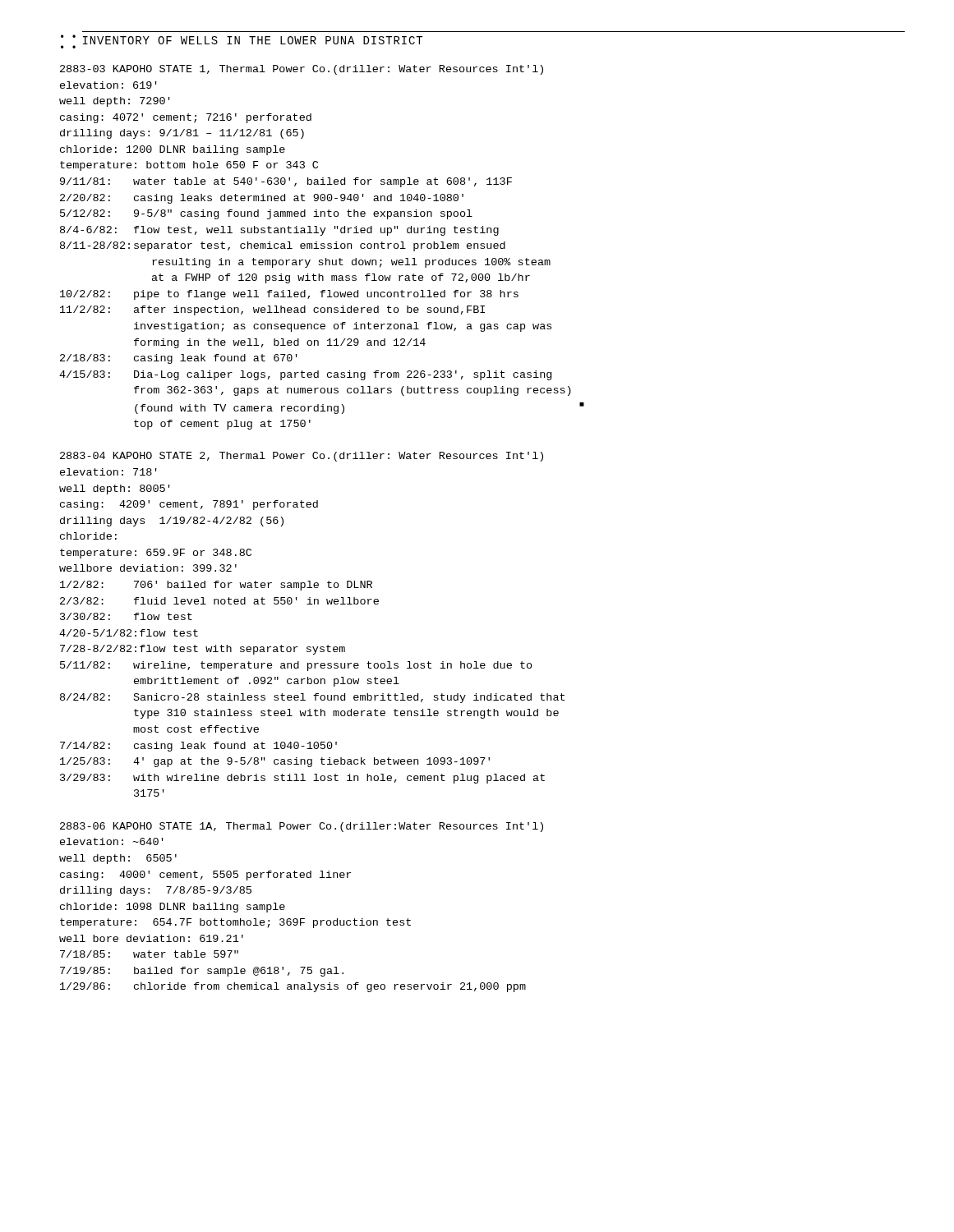Viewport: 954px width, 1232px height.
Task: Where is the passage that starts "2883-06 KAPOHO STATE 1A, Thermal"?
Action: pyautogui.click(x=302, y=827)
